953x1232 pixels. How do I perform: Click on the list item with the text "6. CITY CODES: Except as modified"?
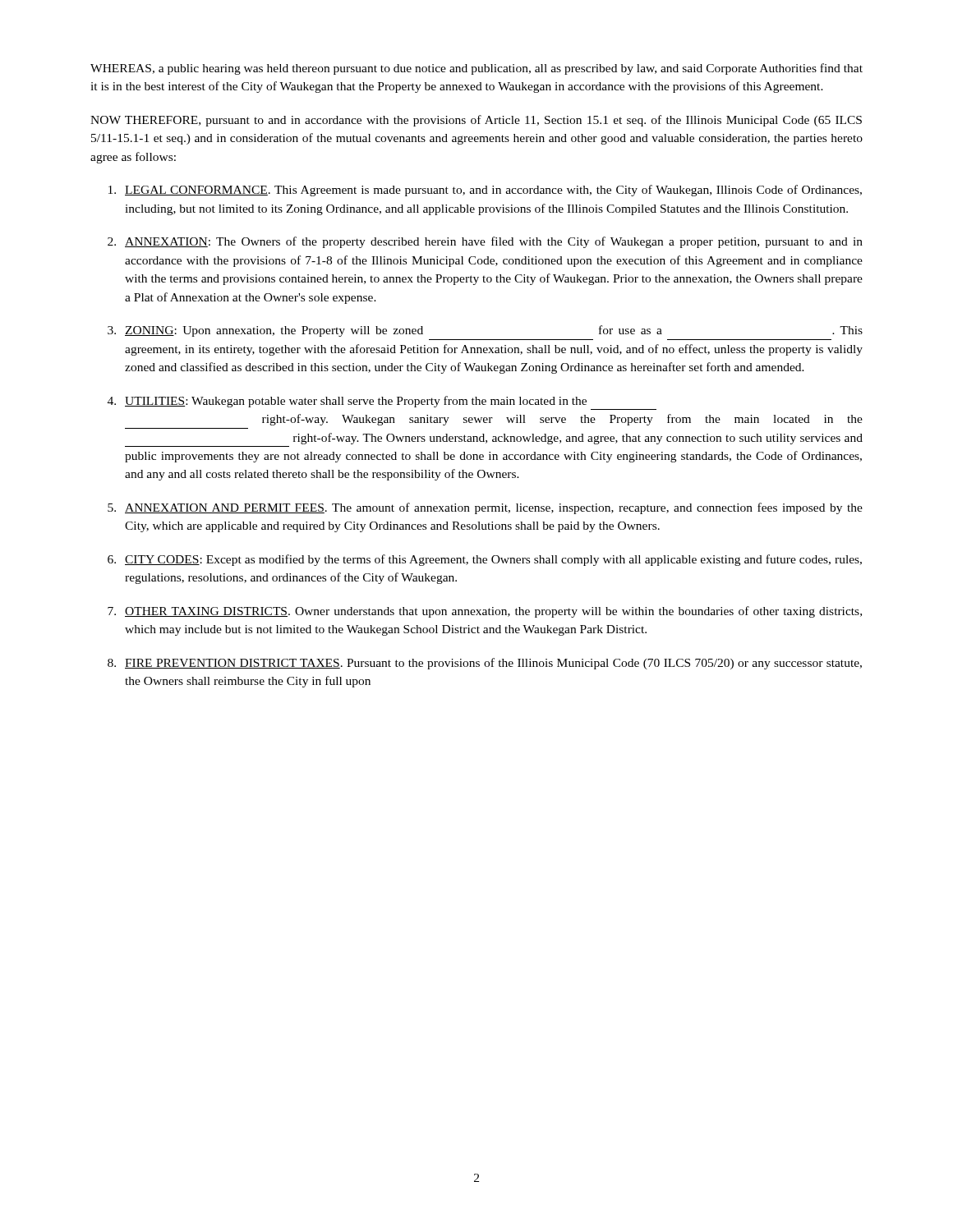coord(476,569)
